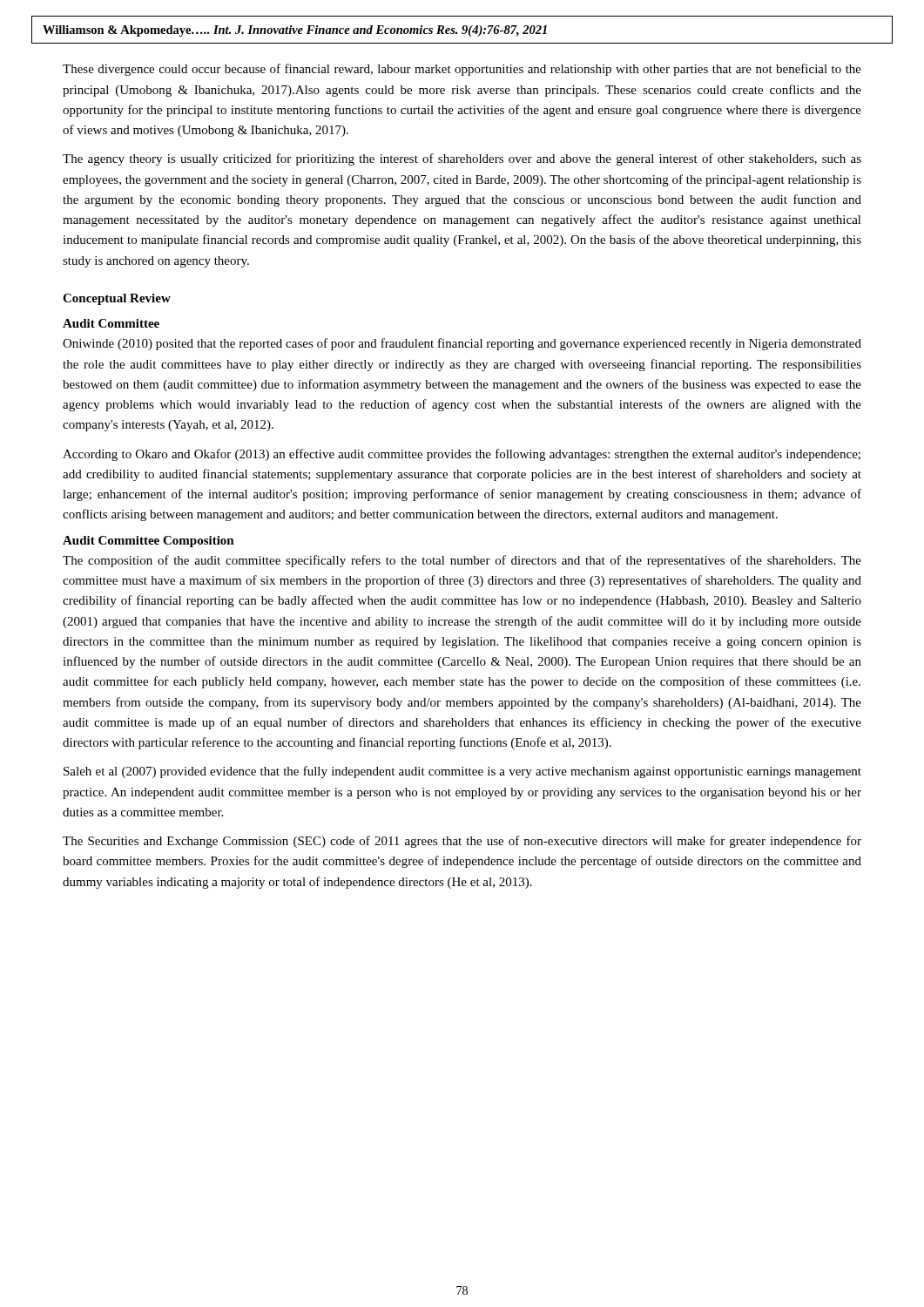This screenshot has height=1307, width=924.
Task: Locate the text block containing "Oniwinde (2010) posited that the"
Action: click(462, 385)
